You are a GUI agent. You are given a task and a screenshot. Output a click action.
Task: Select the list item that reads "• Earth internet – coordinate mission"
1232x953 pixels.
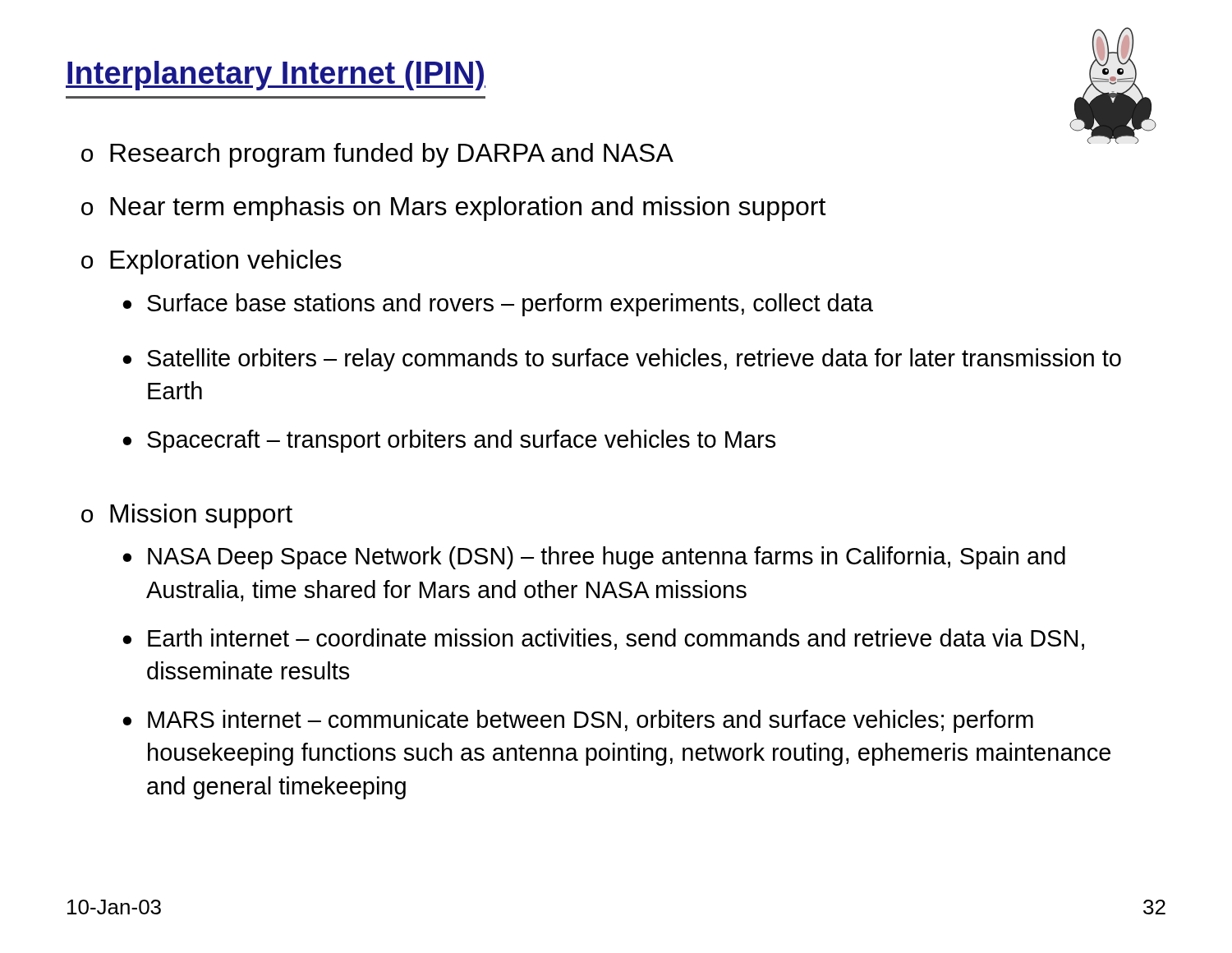[x=621, y=655]
